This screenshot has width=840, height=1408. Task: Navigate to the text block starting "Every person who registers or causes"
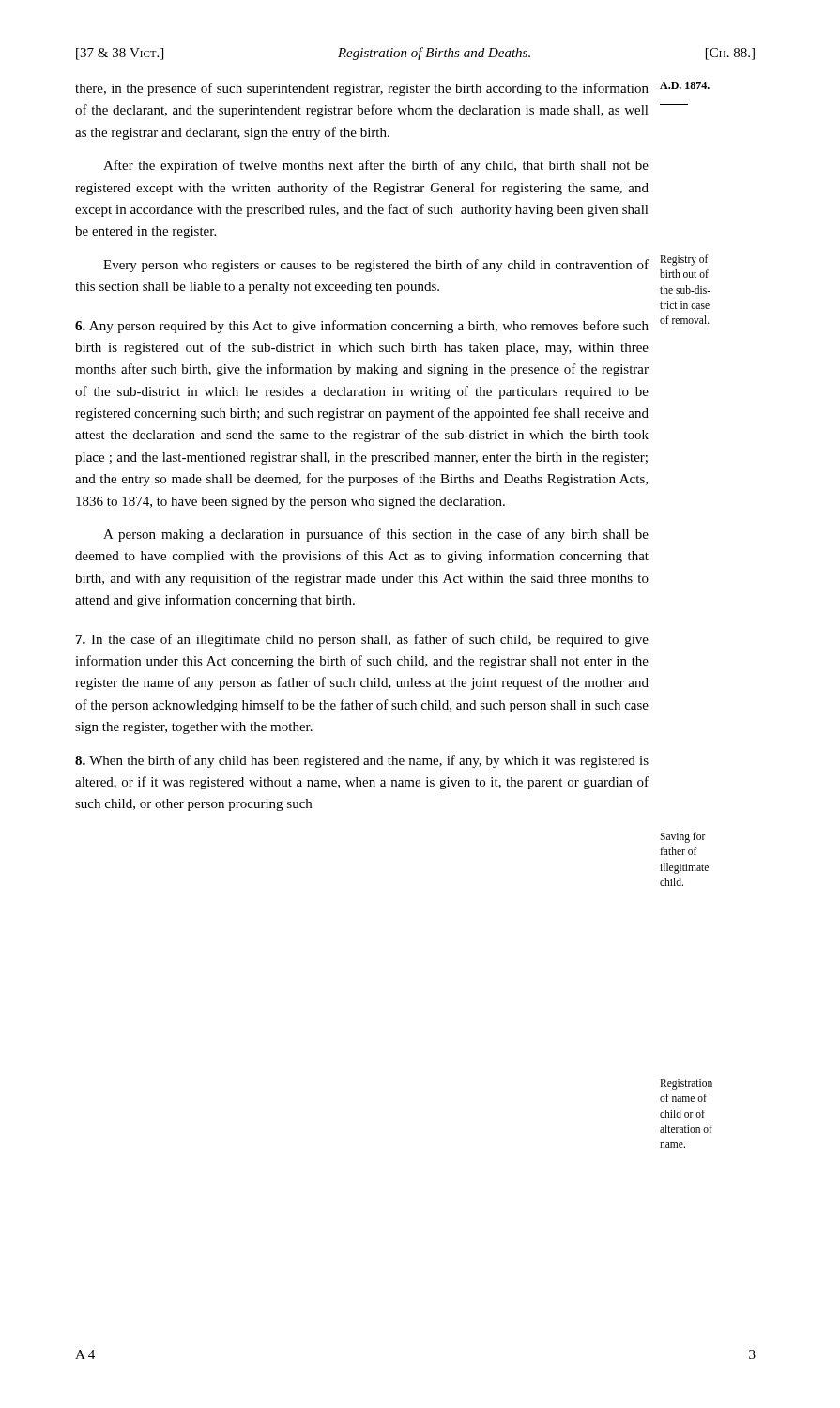362,276
